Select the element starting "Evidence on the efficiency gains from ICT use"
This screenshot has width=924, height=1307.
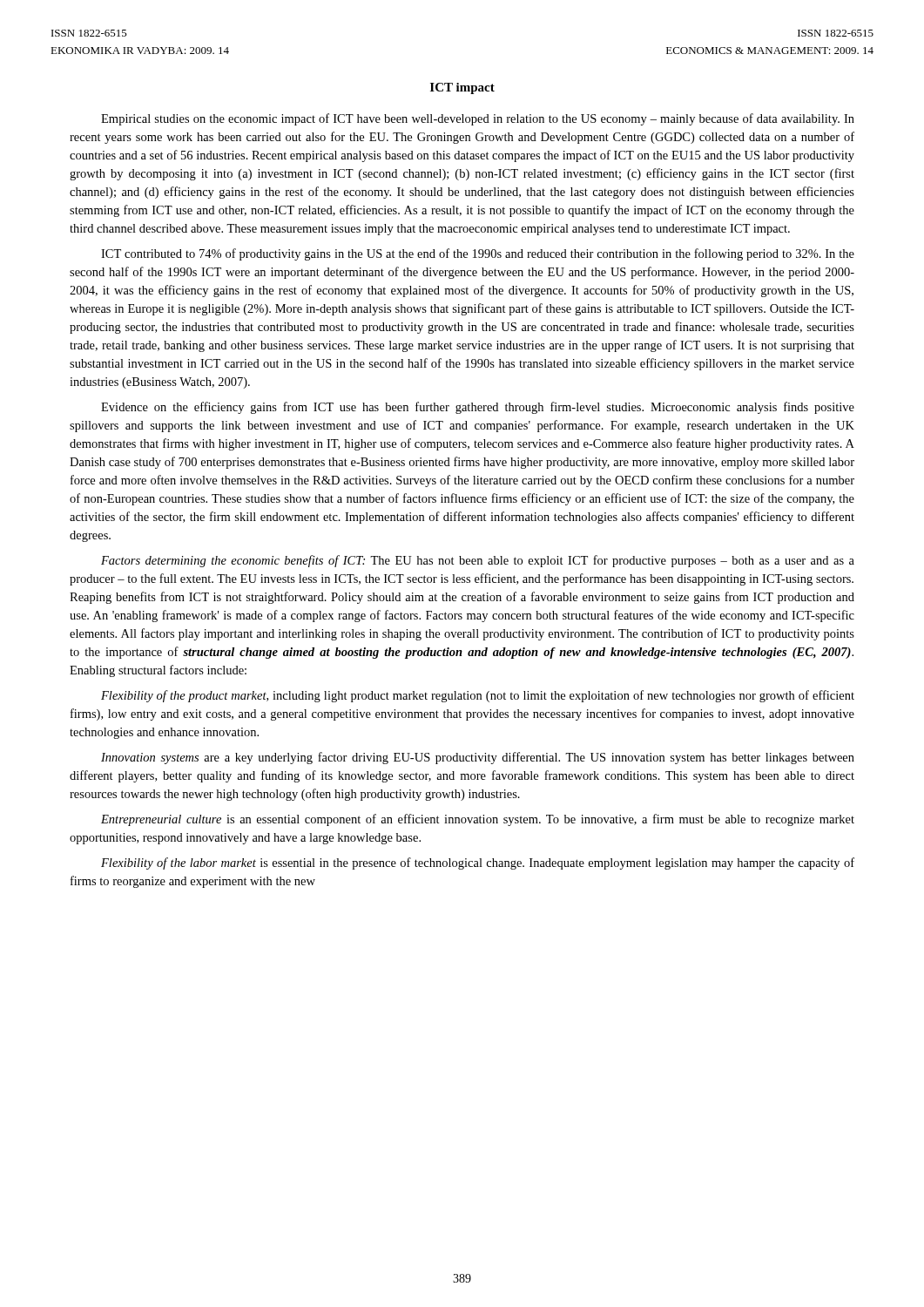462,471
